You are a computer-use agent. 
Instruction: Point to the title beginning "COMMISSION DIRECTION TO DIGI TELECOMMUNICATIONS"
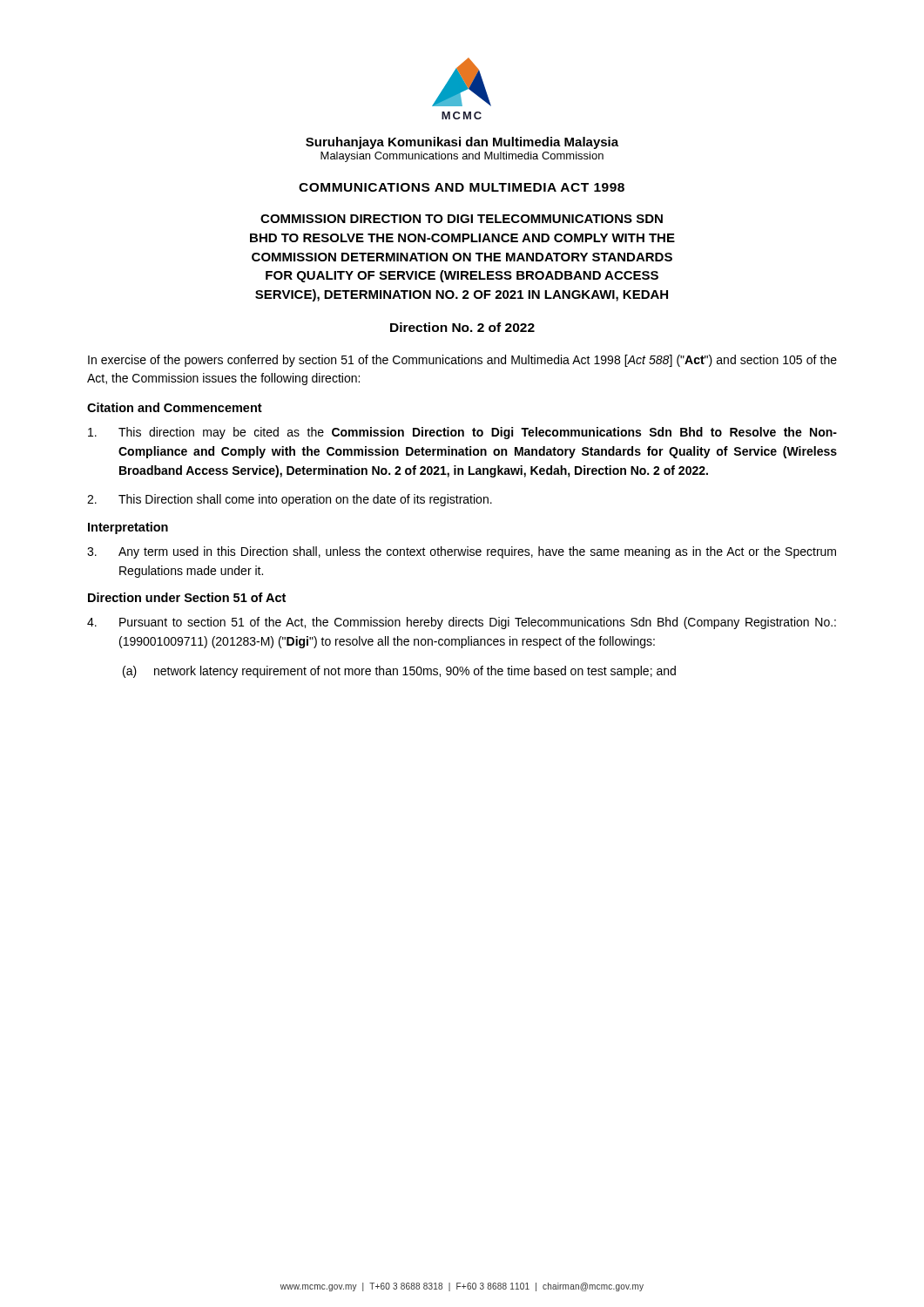[462, 256]
